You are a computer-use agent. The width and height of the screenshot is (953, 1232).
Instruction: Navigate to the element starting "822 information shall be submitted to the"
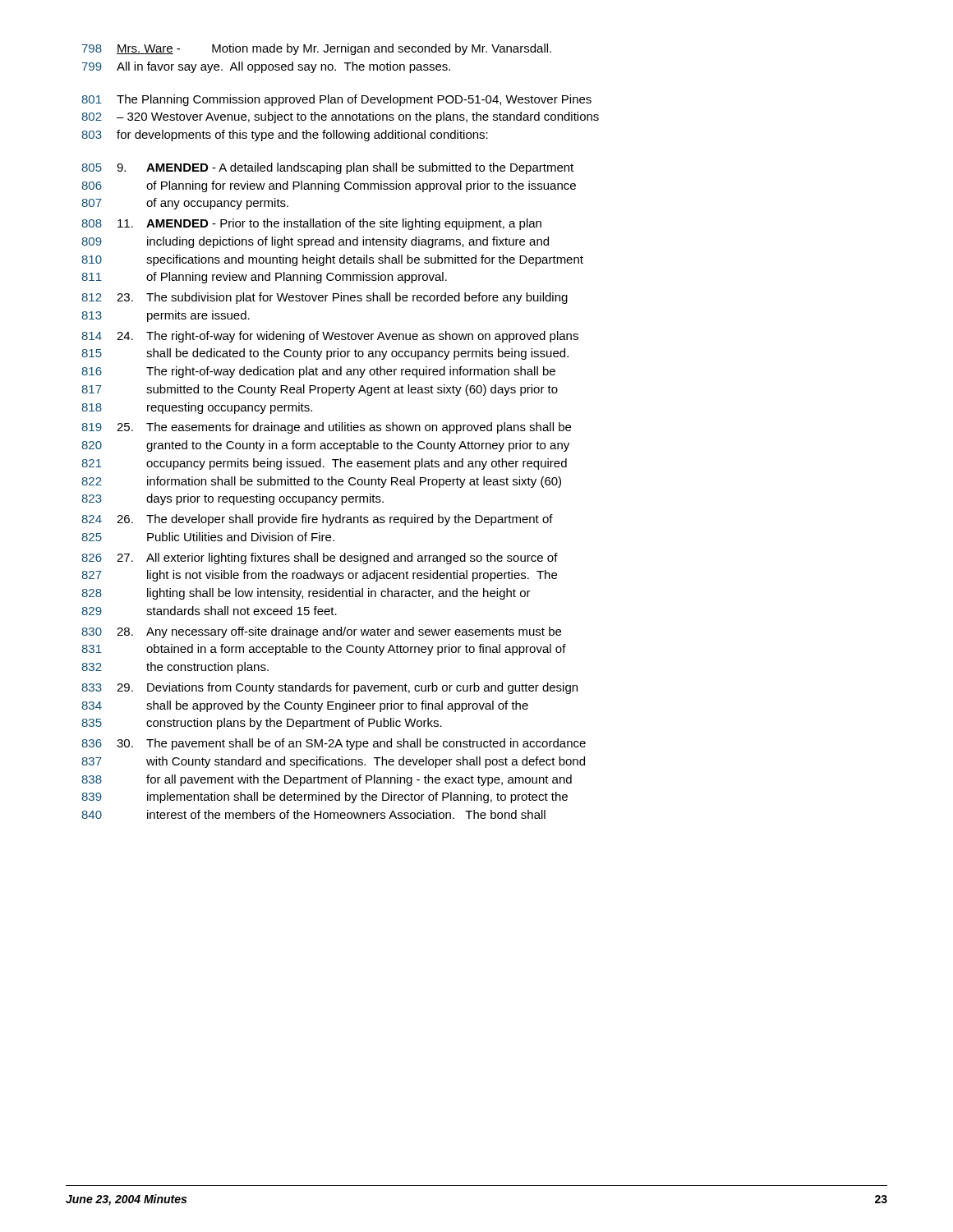click(476, 481)
